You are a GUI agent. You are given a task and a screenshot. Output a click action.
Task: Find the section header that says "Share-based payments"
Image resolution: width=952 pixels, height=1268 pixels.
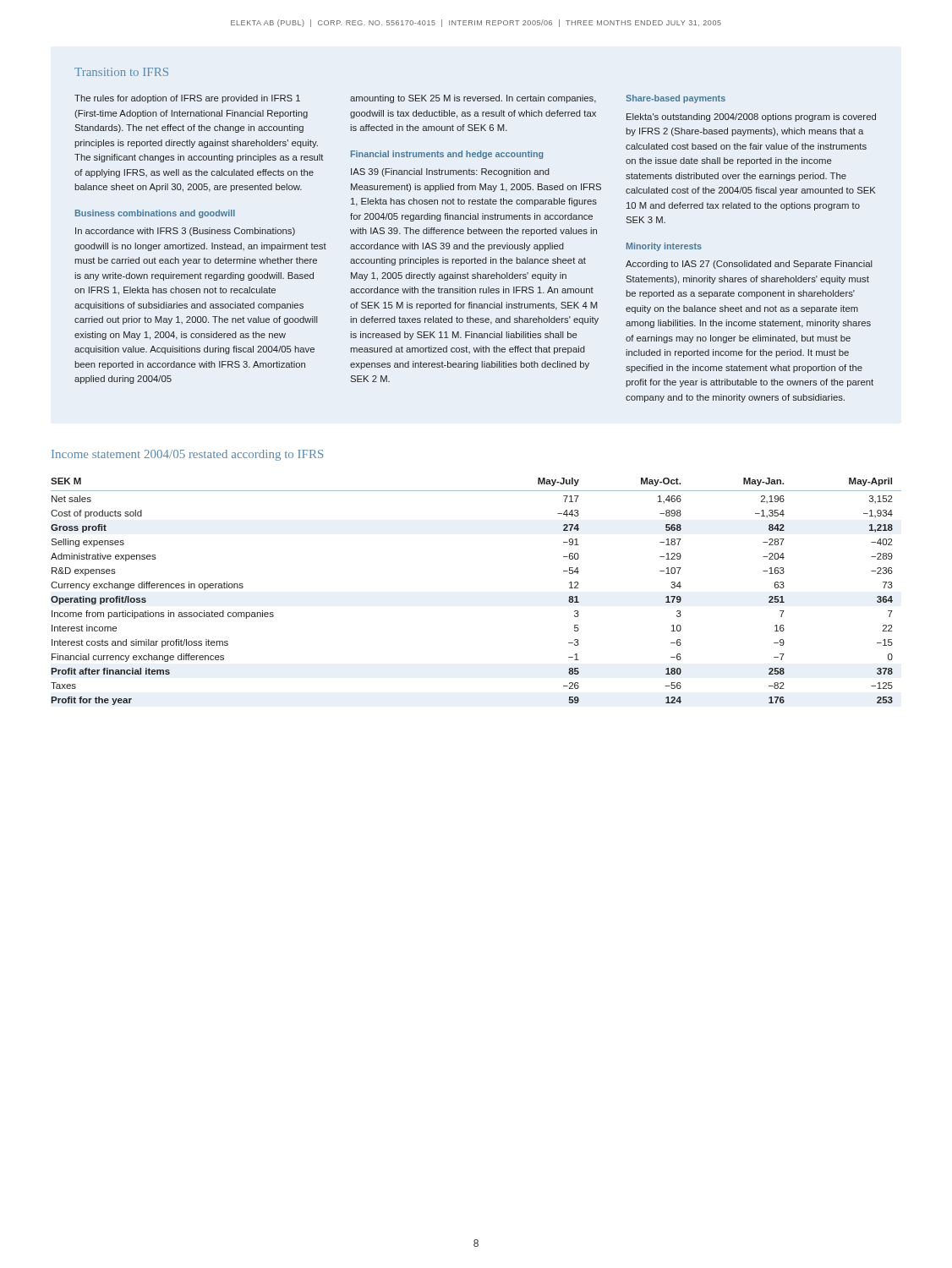point(676,98)
